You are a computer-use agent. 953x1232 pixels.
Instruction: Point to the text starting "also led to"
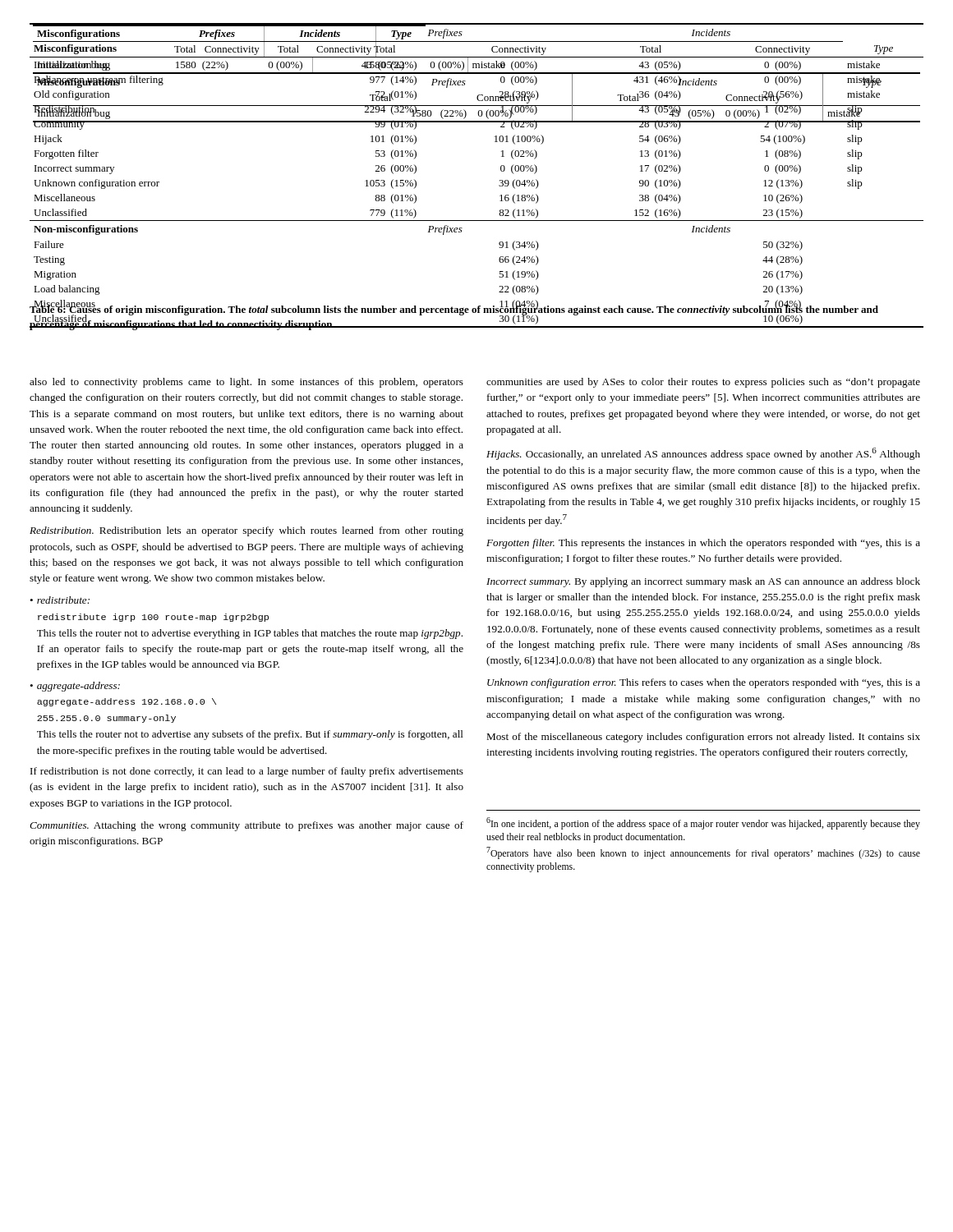tap(246, 445)
